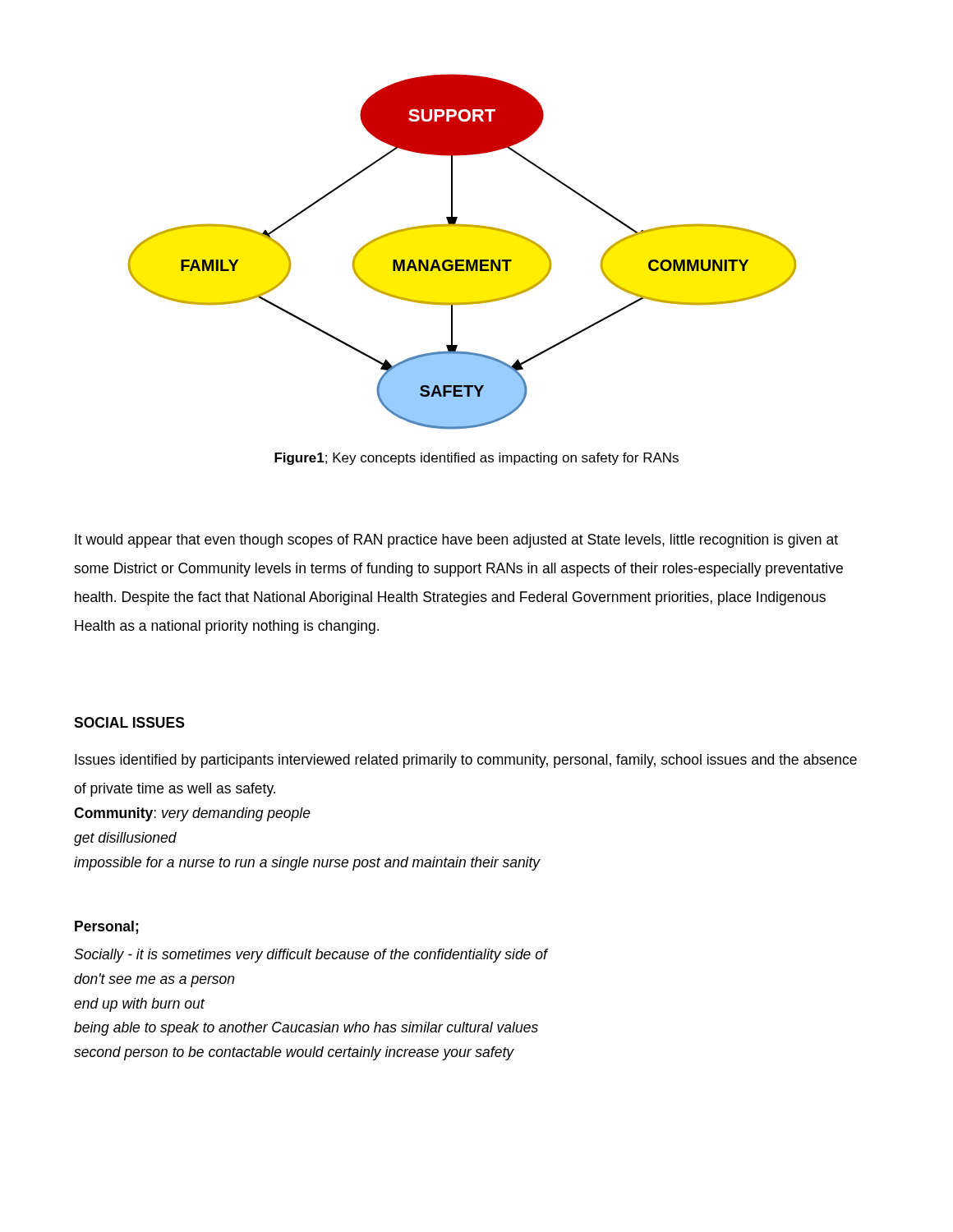Viewport: 953px width, 1232px height.
Task: Point to the block beginning "Issues identified by participants interviewed related primarily to"
Action: click(466, 774)
